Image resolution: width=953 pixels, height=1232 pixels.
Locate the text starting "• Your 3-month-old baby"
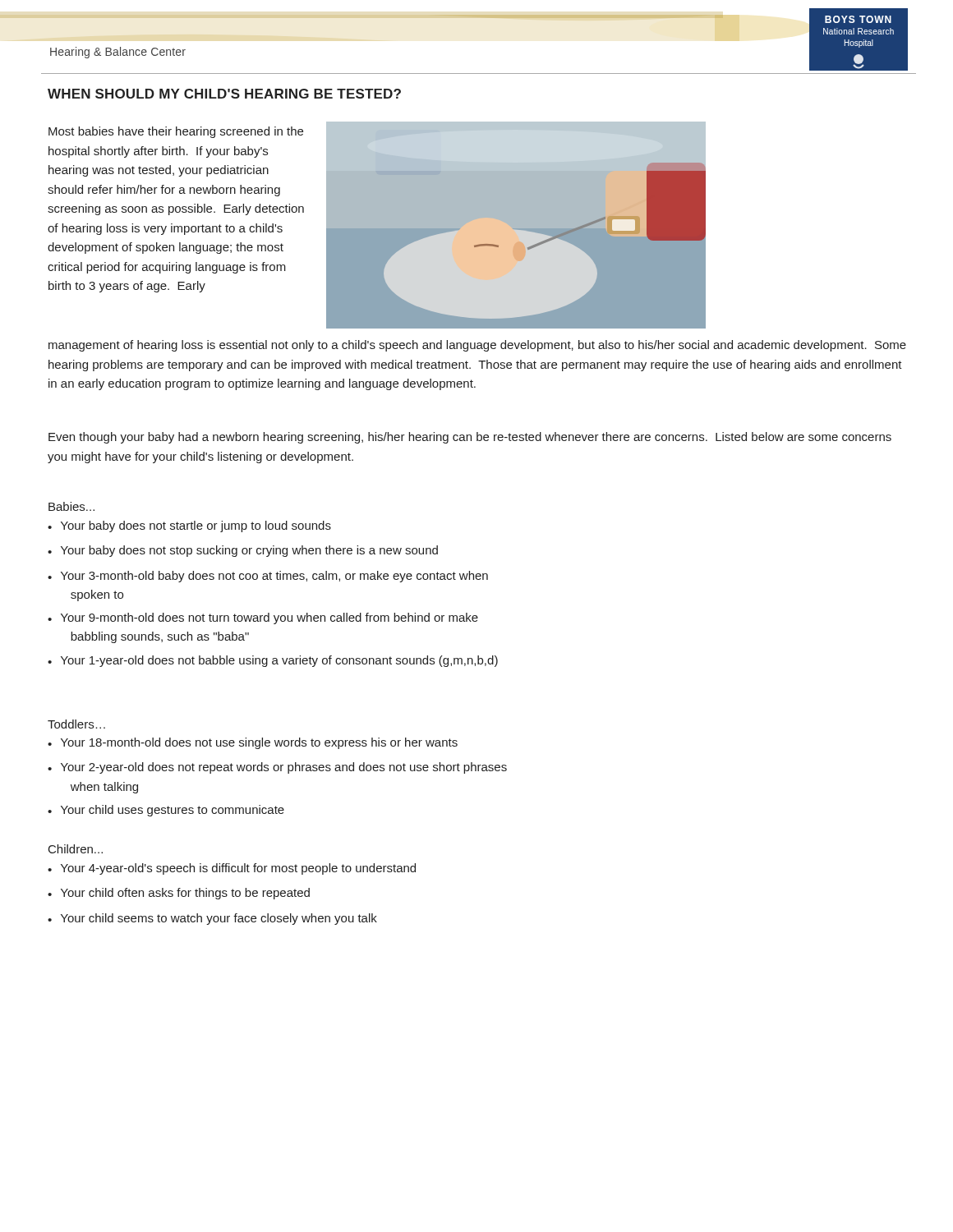click(268, 585)
